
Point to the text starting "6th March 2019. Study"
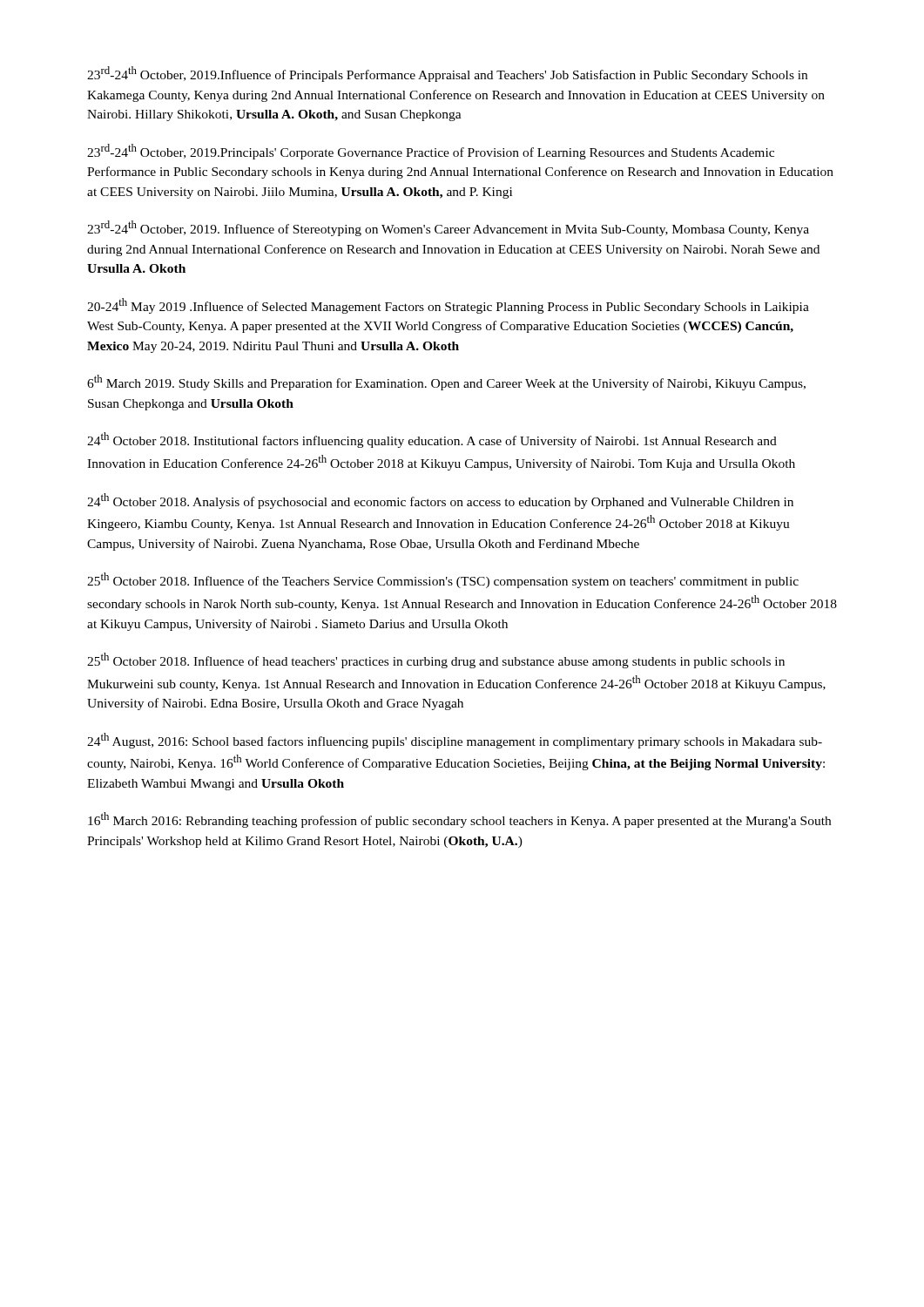(447, 391)
